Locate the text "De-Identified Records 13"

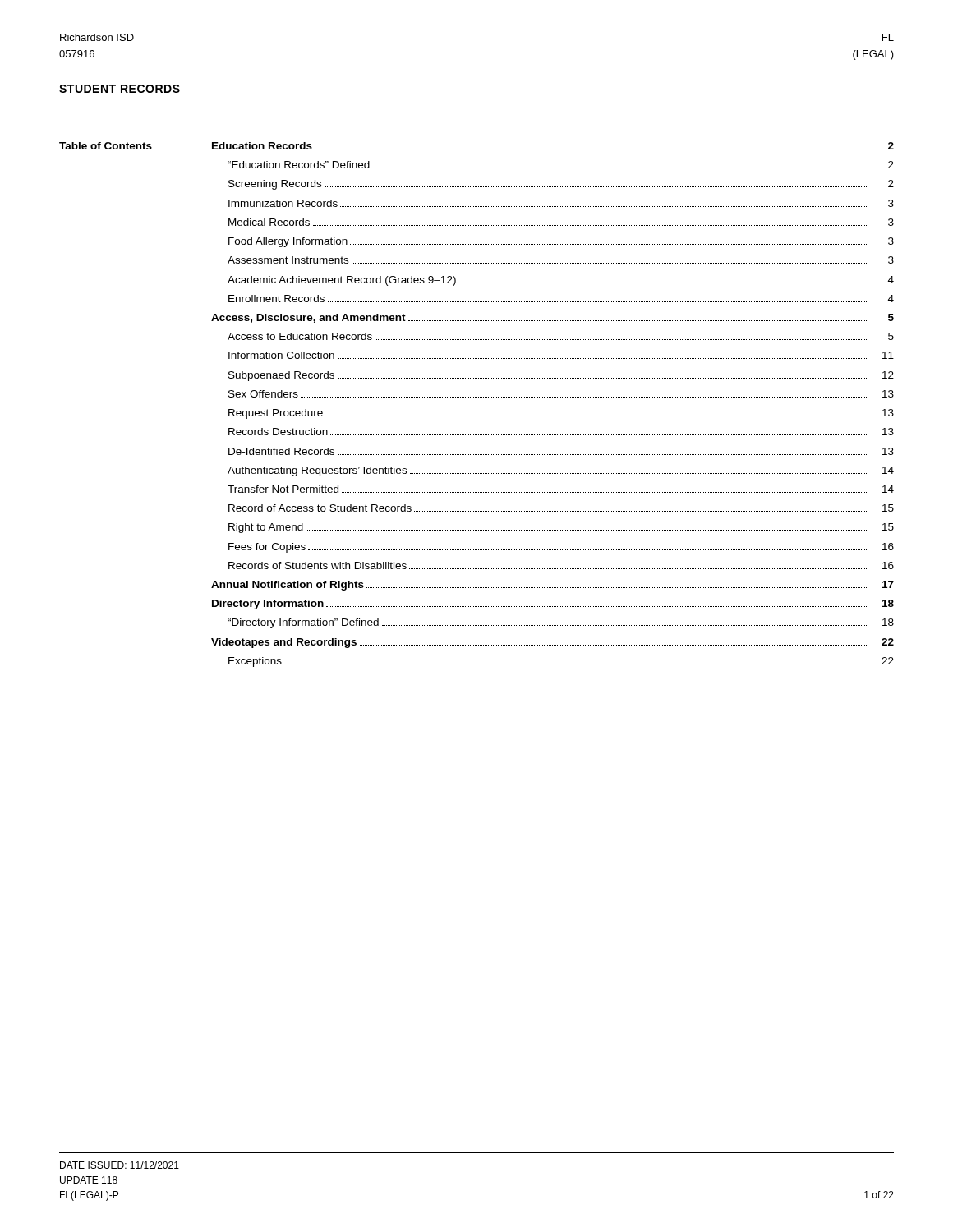[553, 451]
